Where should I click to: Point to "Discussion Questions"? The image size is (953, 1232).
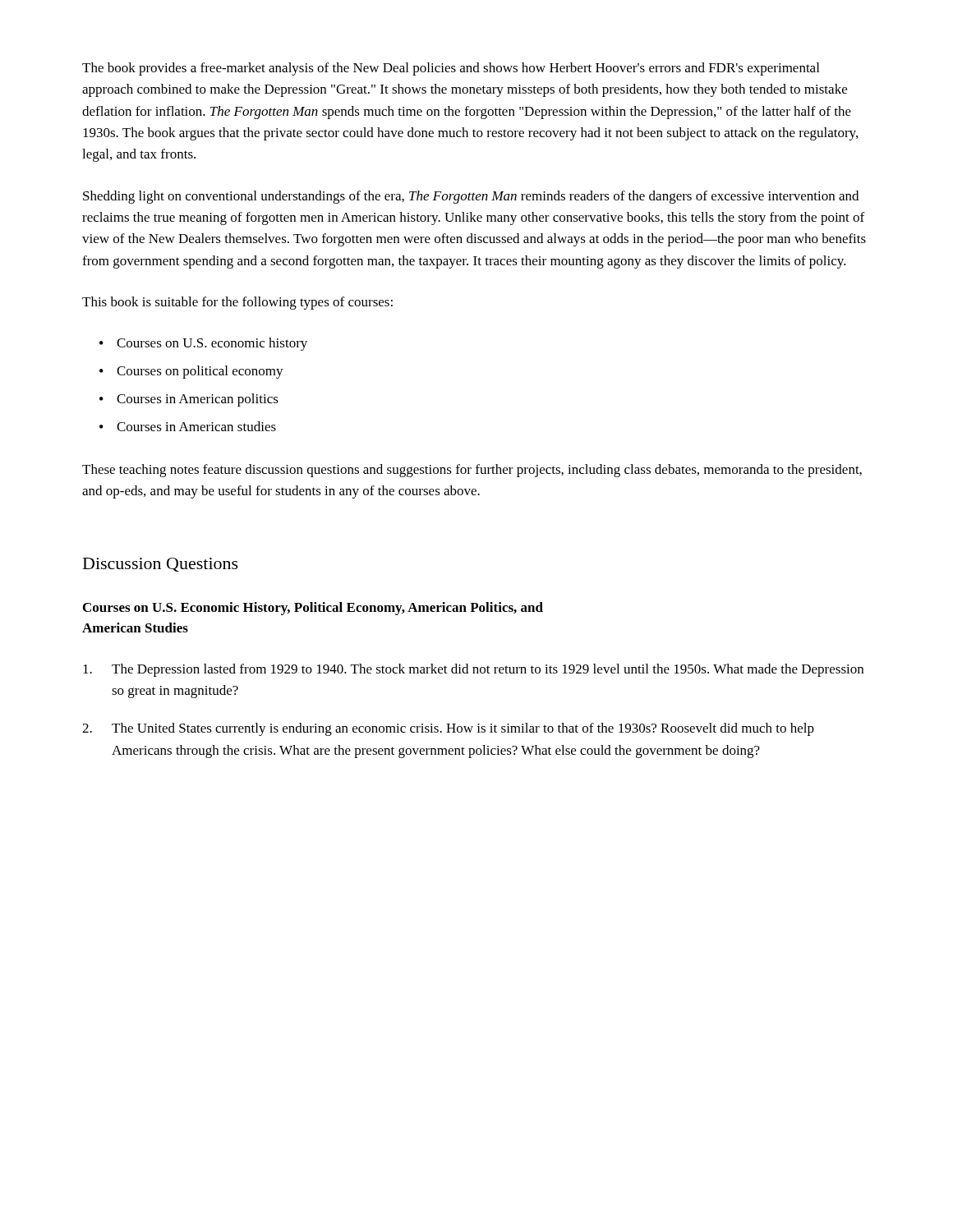pos(160,563)
